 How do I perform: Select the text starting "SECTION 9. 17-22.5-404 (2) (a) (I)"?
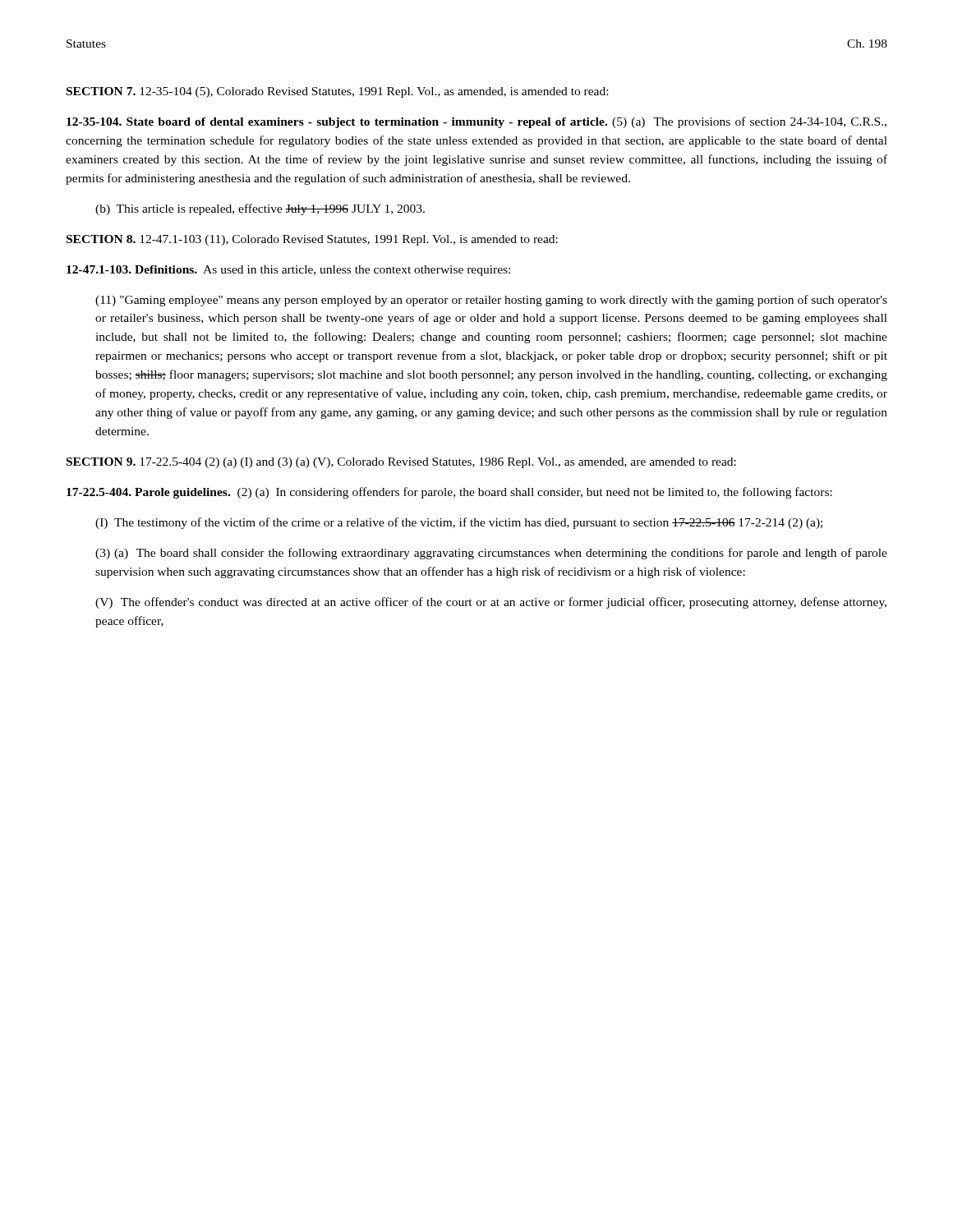pos(401,461)
